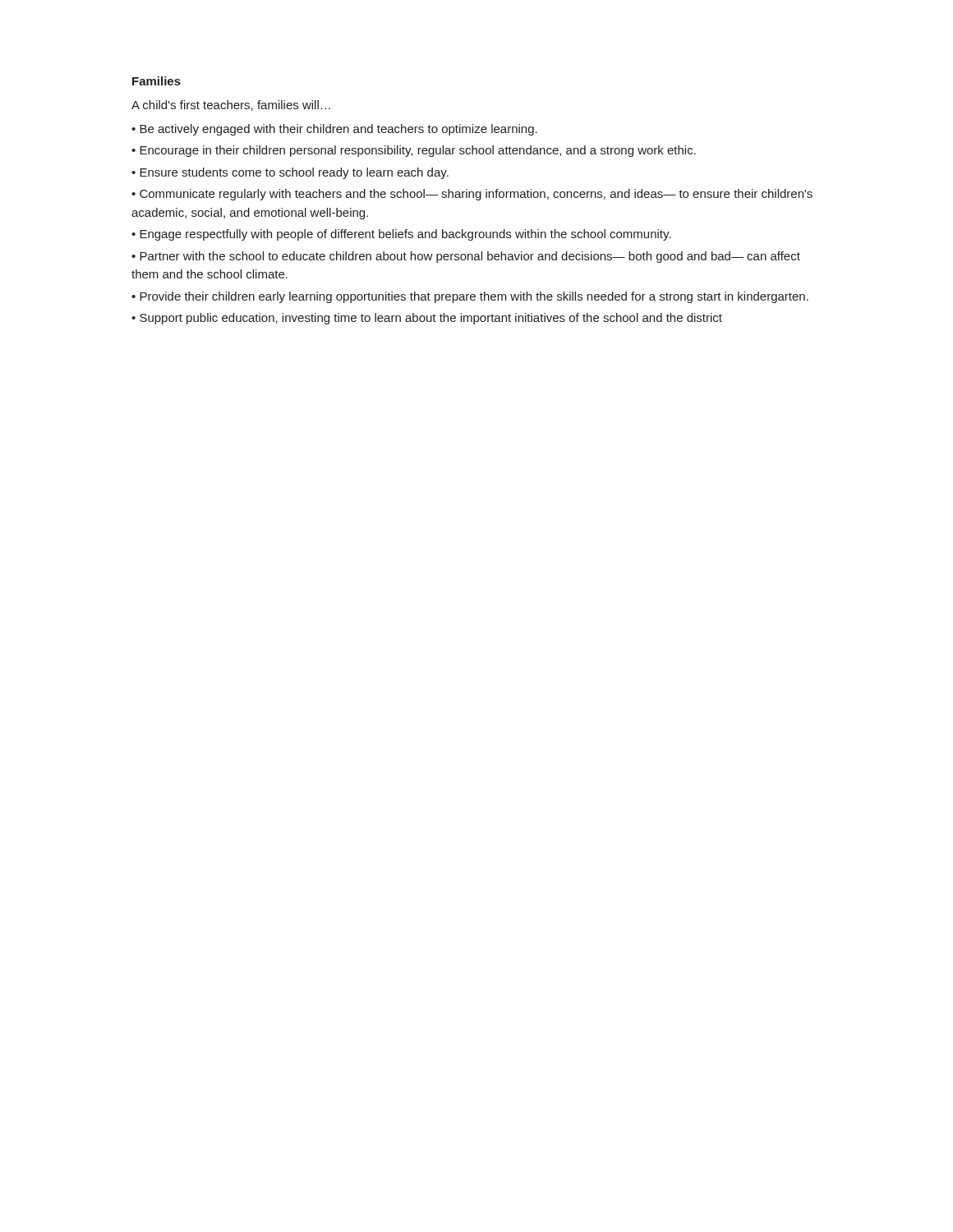953x1232 pixels.
Task: Click on the block starting "• Provide their"
Action: [470, 296]
